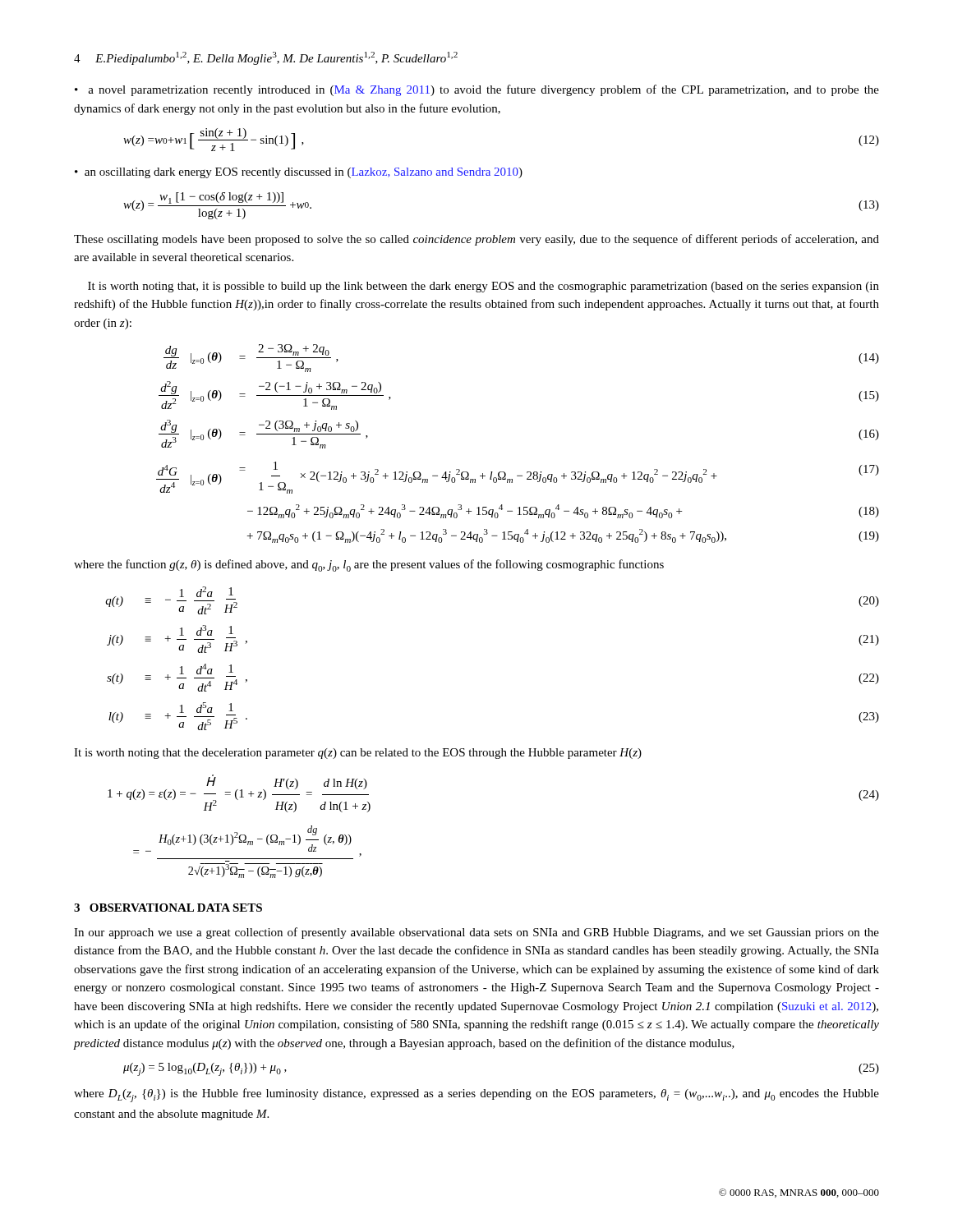Find the text starting "It is worth noting that,"
Viewport: 953px width, 1232px height.
point(476,304)
